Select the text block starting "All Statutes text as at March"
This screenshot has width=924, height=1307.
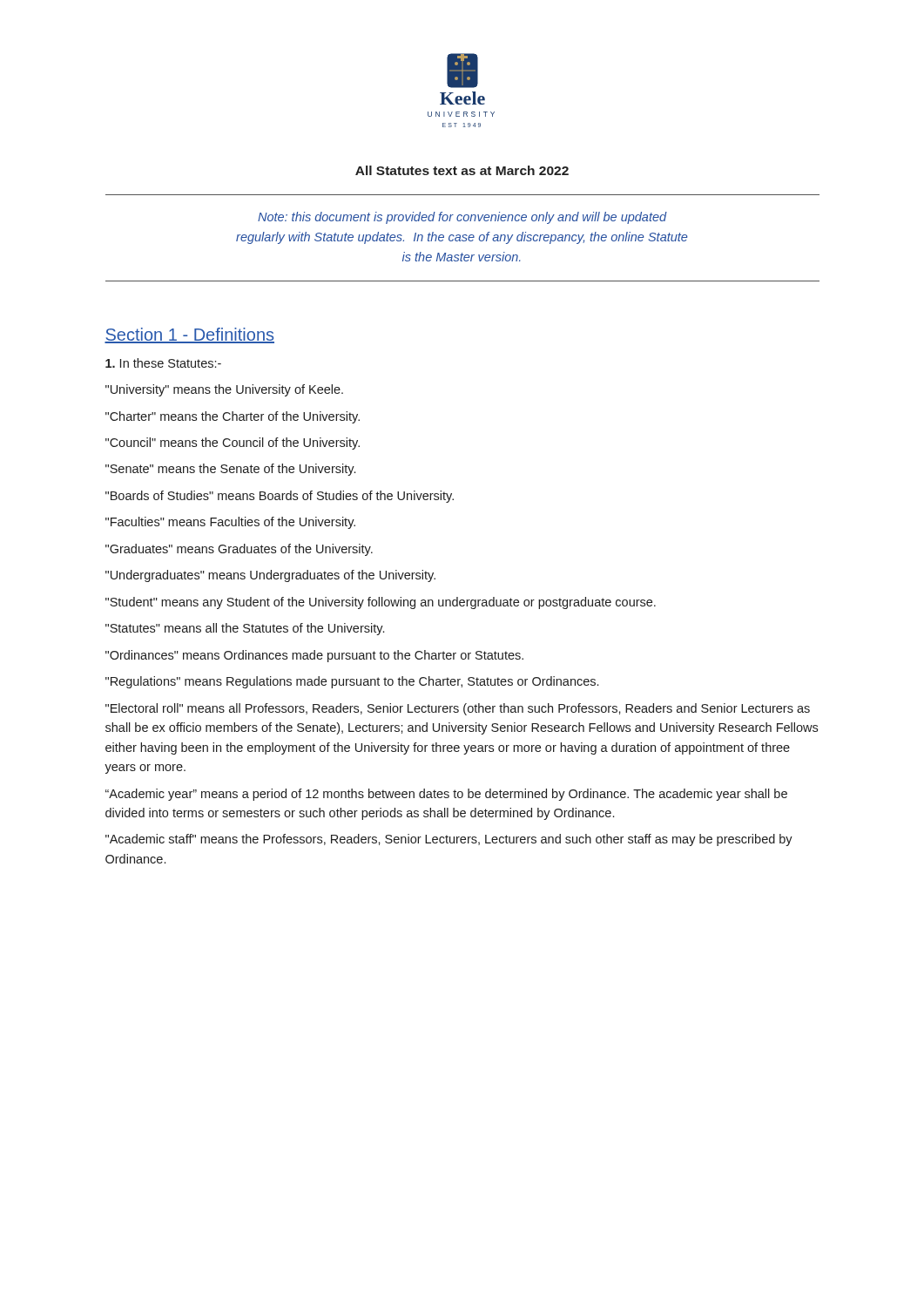(x=462, y=170)
